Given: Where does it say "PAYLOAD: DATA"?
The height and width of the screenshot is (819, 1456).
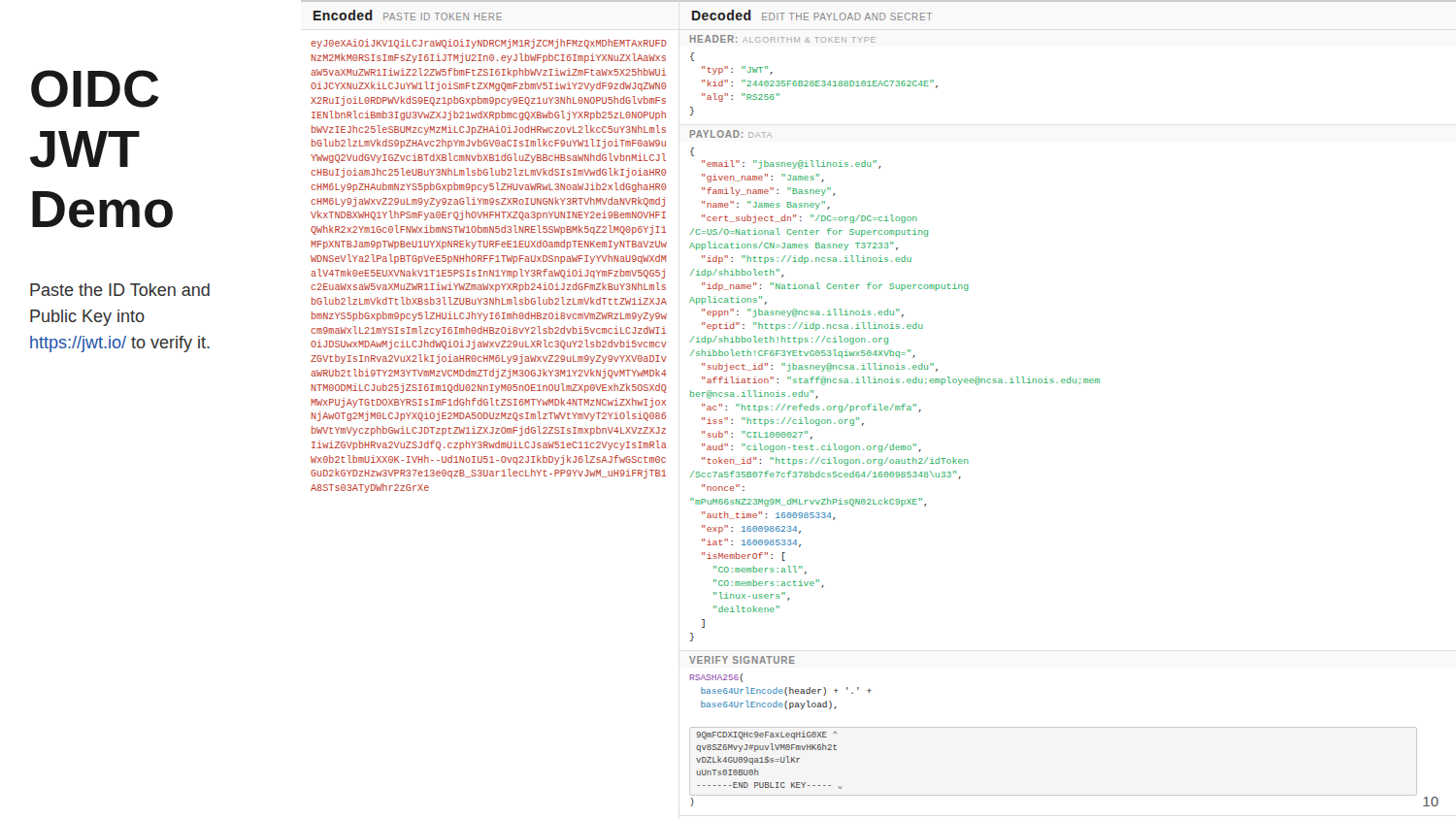Looking at the screenshot, I should (x=731, y=134).
